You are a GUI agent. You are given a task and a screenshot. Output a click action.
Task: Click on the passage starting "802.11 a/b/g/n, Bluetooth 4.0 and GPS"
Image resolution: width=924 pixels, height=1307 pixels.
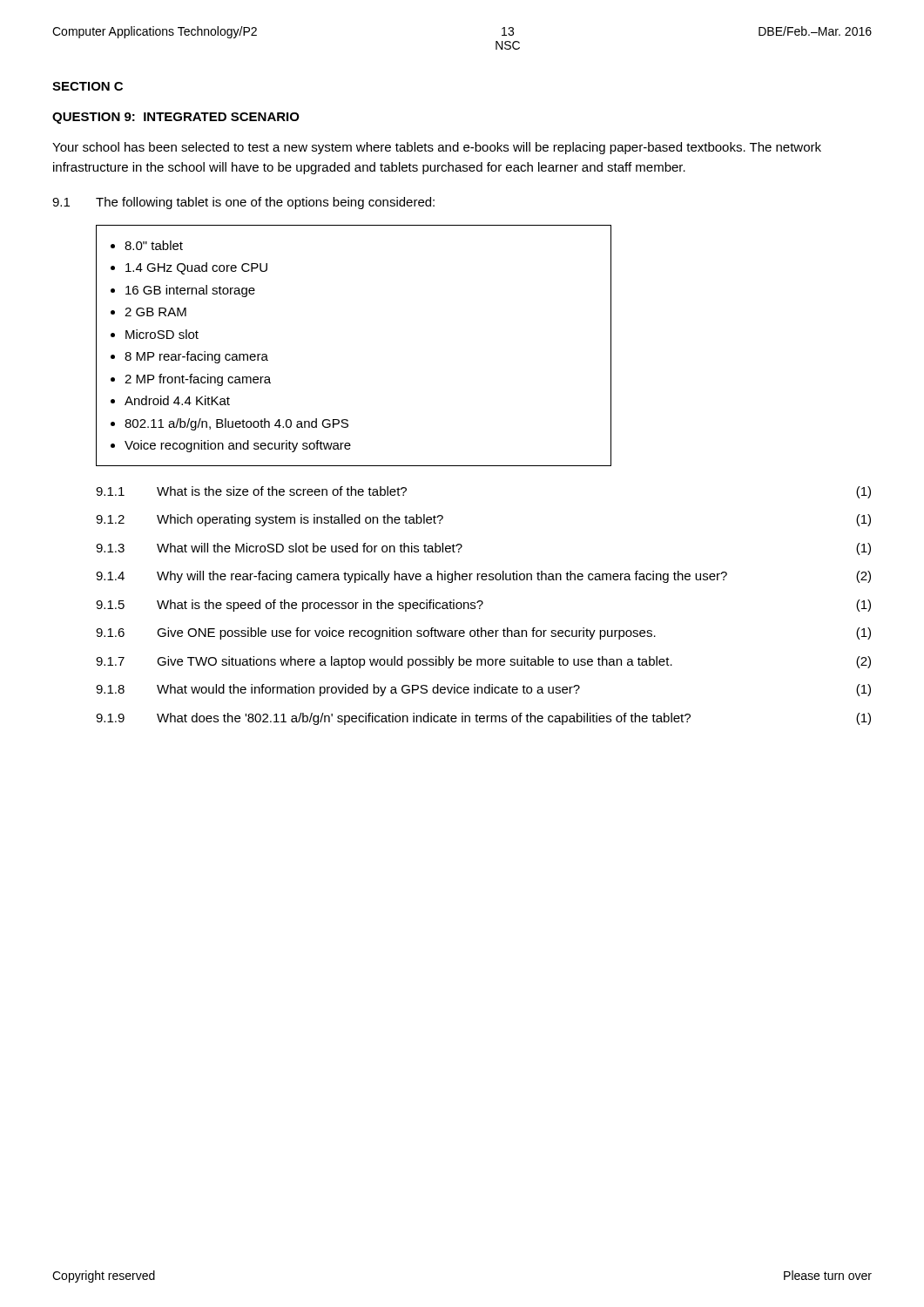pos(237,423)
